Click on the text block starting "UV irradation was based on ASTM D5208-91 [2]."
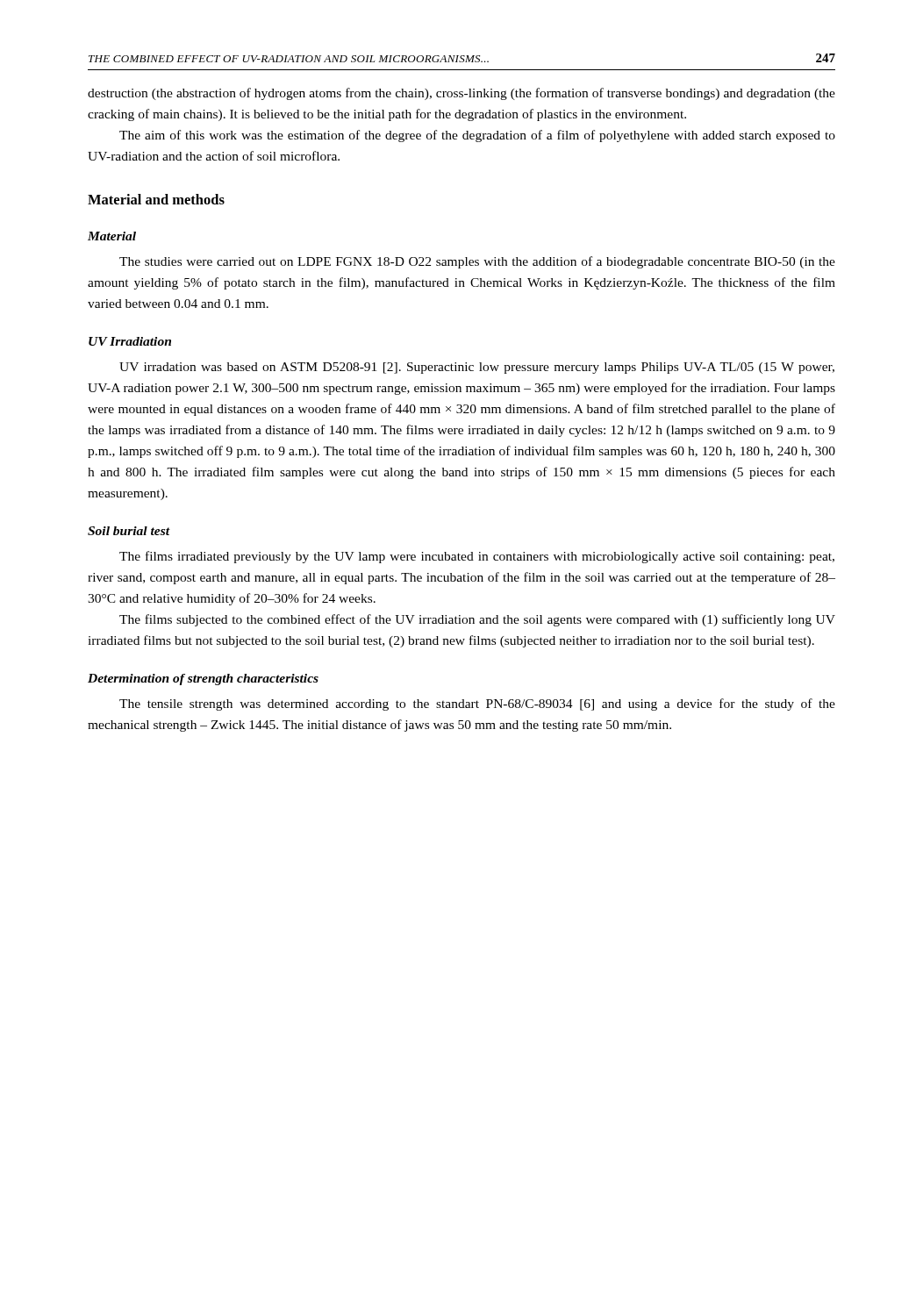 pos(462,430)
